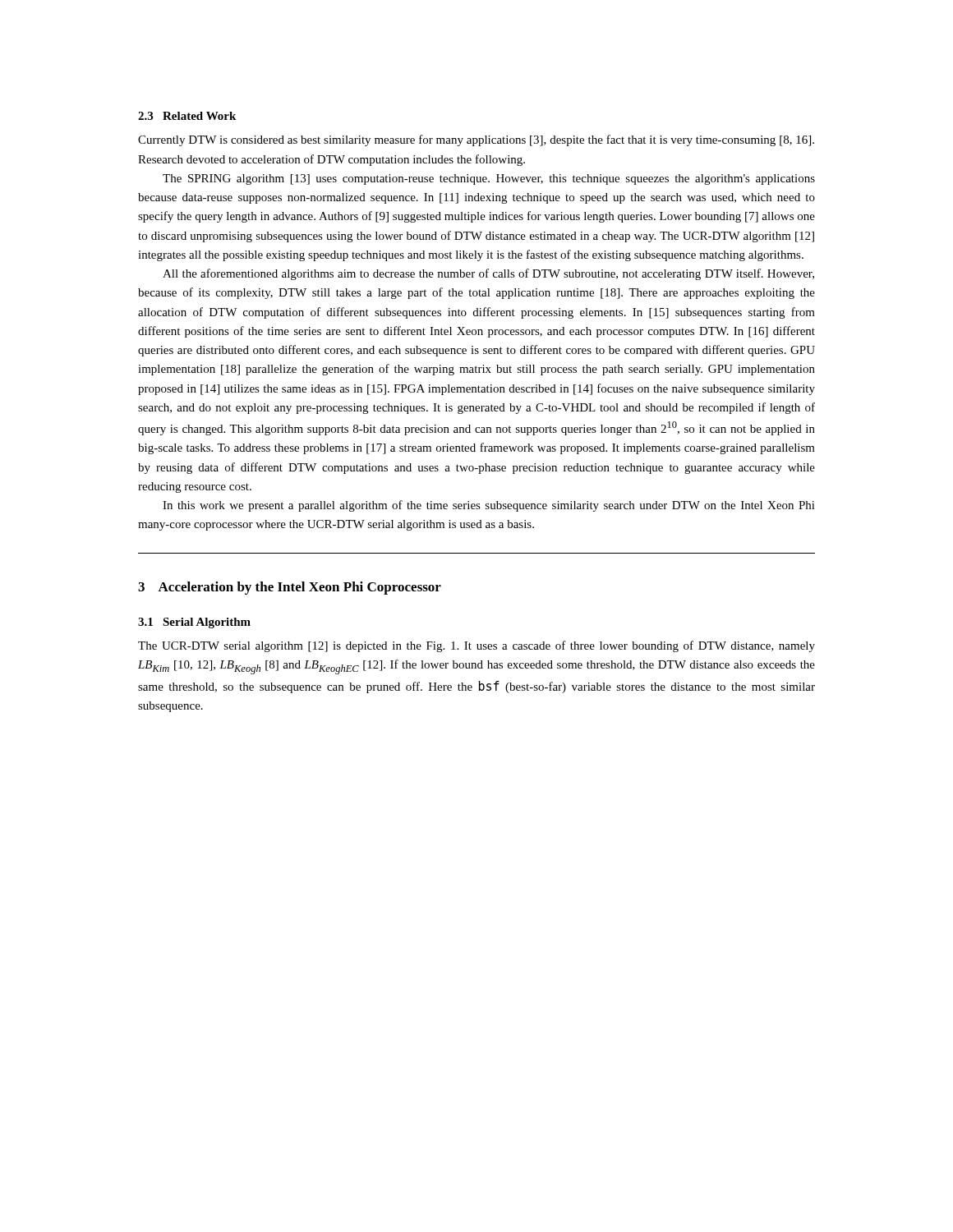Locate the text block with the text "The SPRING algorithm [13] uses"
Viewport: 953px width, 1232px height.
tap(476, 217)
